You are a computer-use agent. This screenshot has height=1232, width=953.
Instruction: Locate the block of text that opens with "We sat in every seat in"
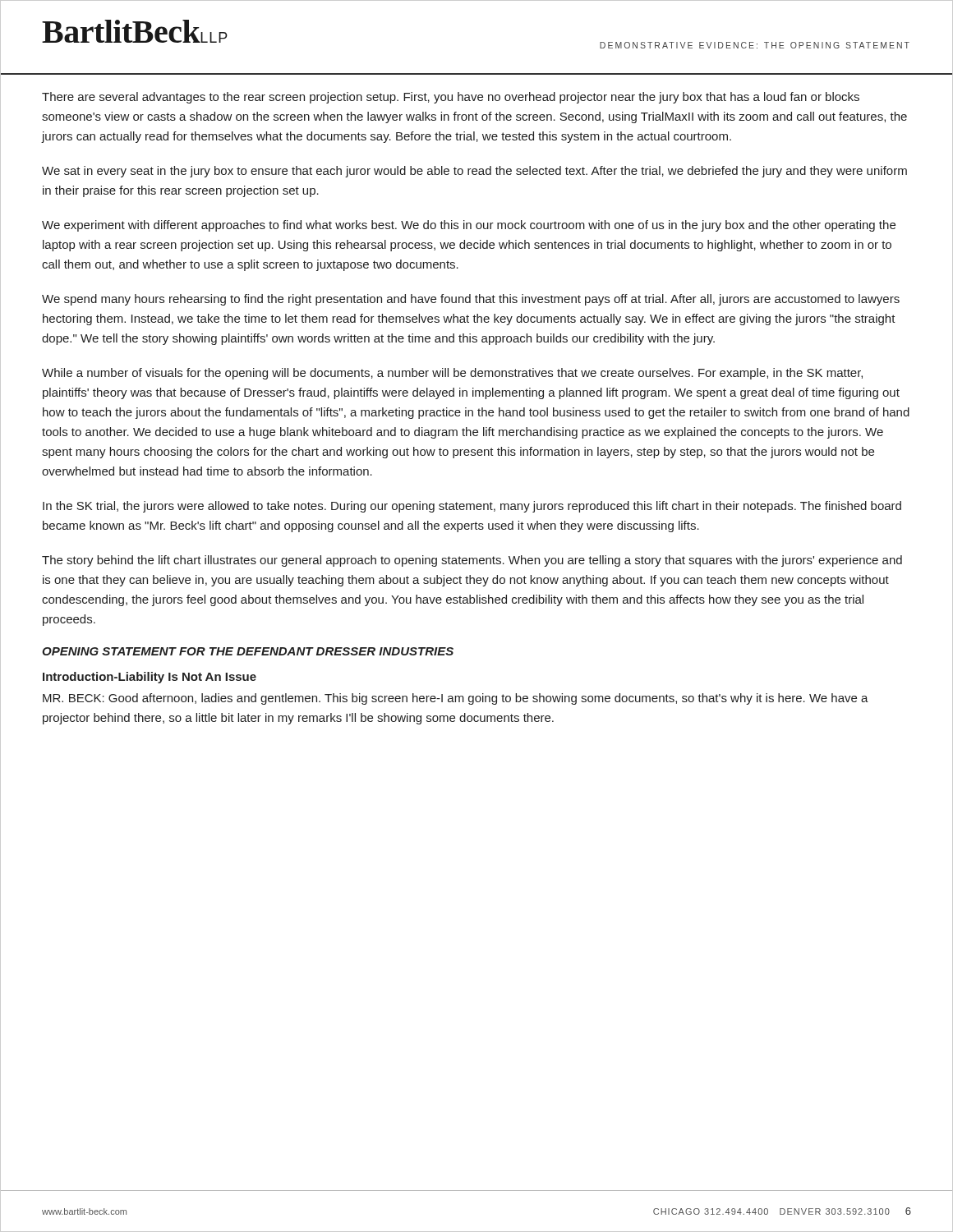[x=475, y=180]
